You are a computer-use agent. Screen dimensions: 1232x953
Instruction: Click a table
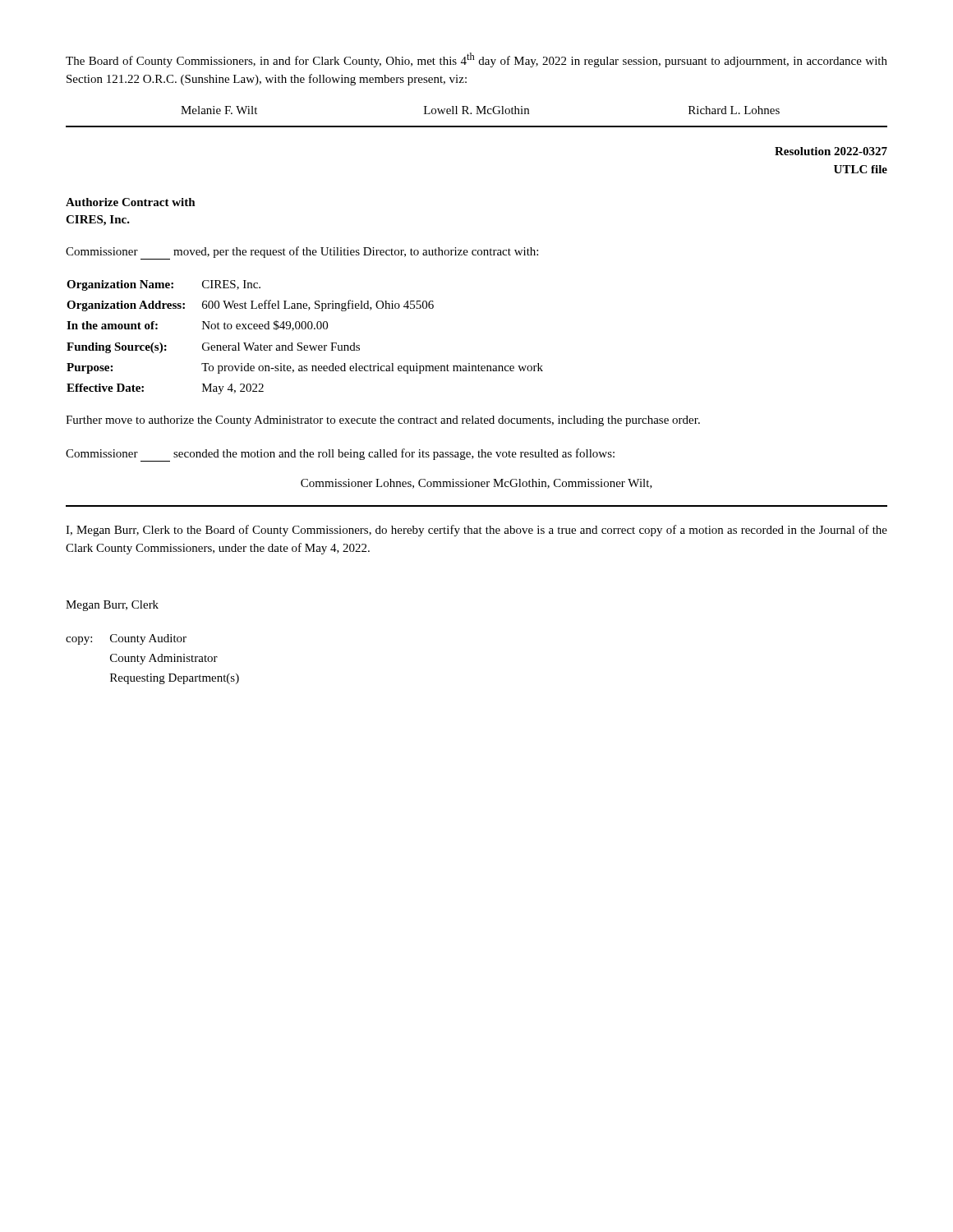(x=476, y=336)
